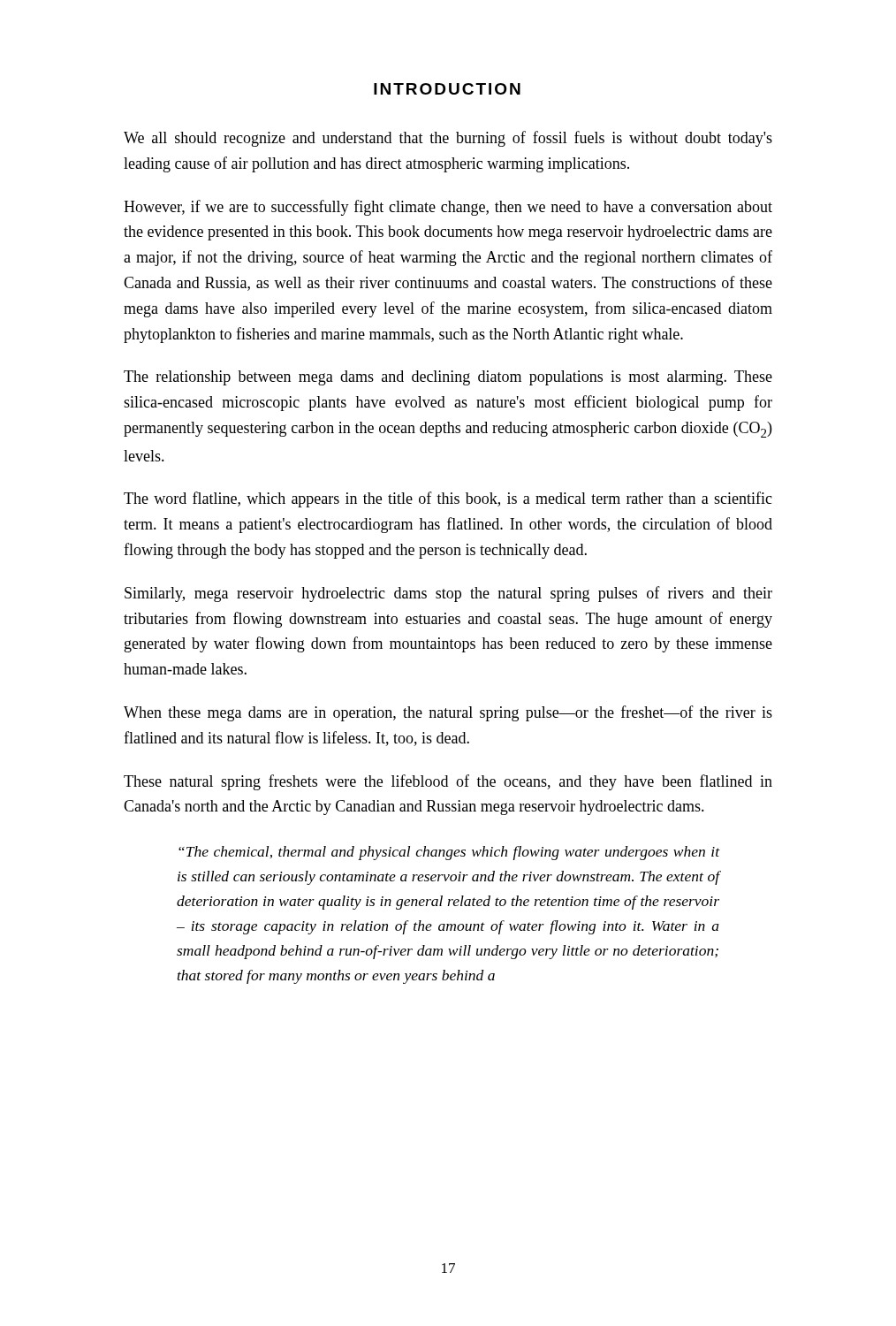Viewport: 896px width, 1326px height.
Task: Point to the block beginning "The word flatline, which appears in the title"
Action: click(448, 524)
